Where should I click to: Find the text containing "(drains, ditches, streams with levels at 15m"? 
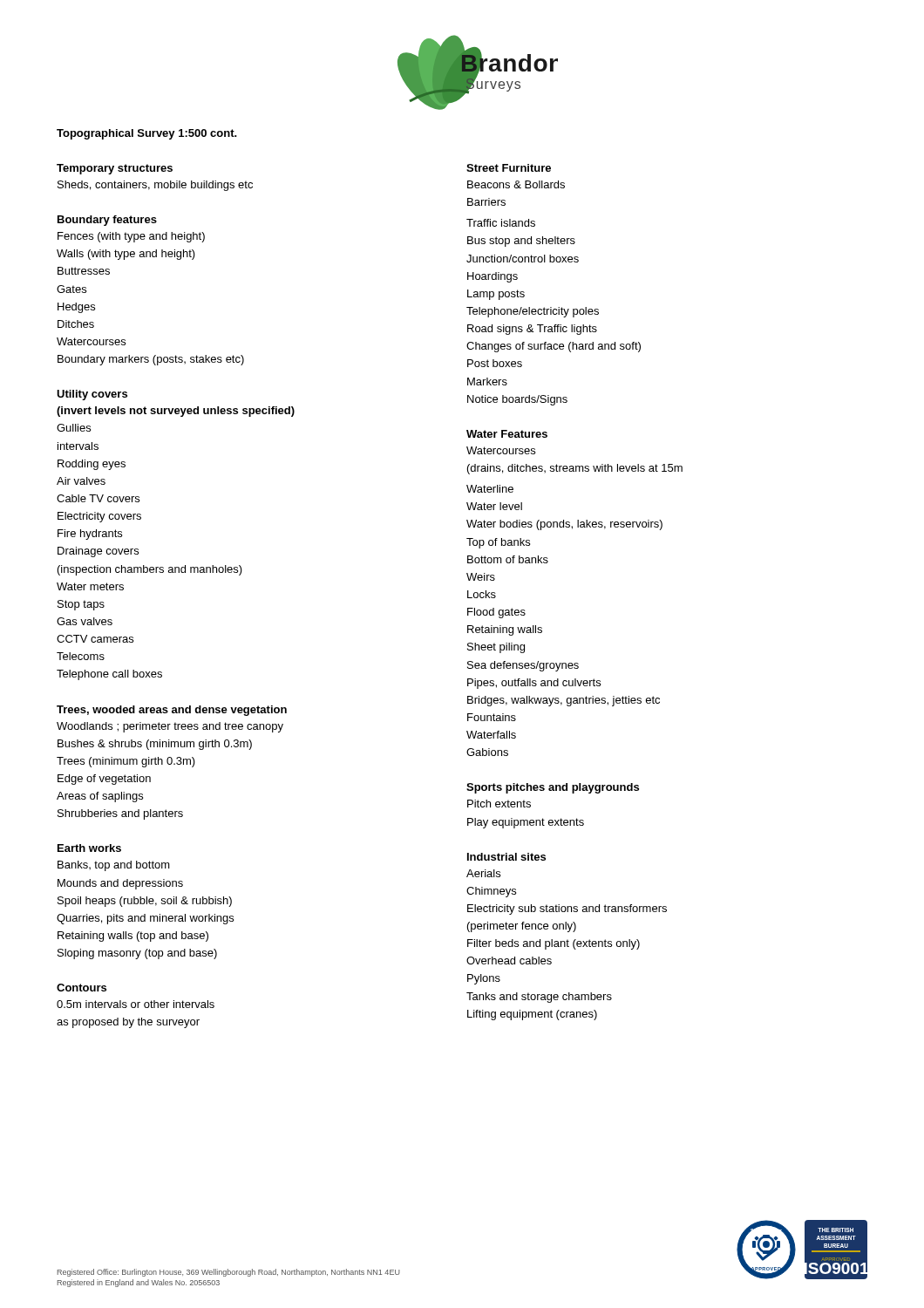tap(575, 468)
